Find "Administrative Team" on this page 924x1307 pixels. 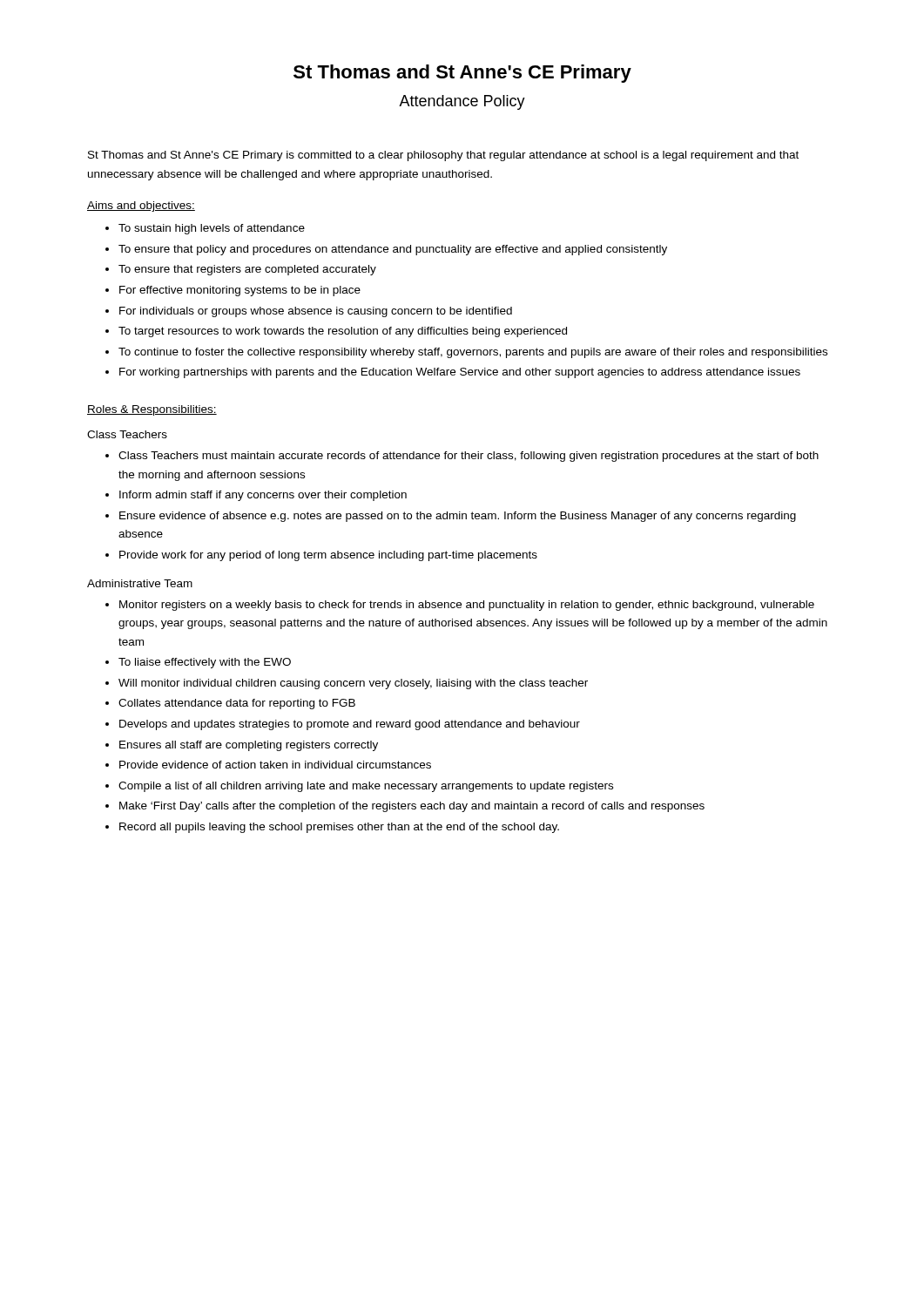click(140, 583)
